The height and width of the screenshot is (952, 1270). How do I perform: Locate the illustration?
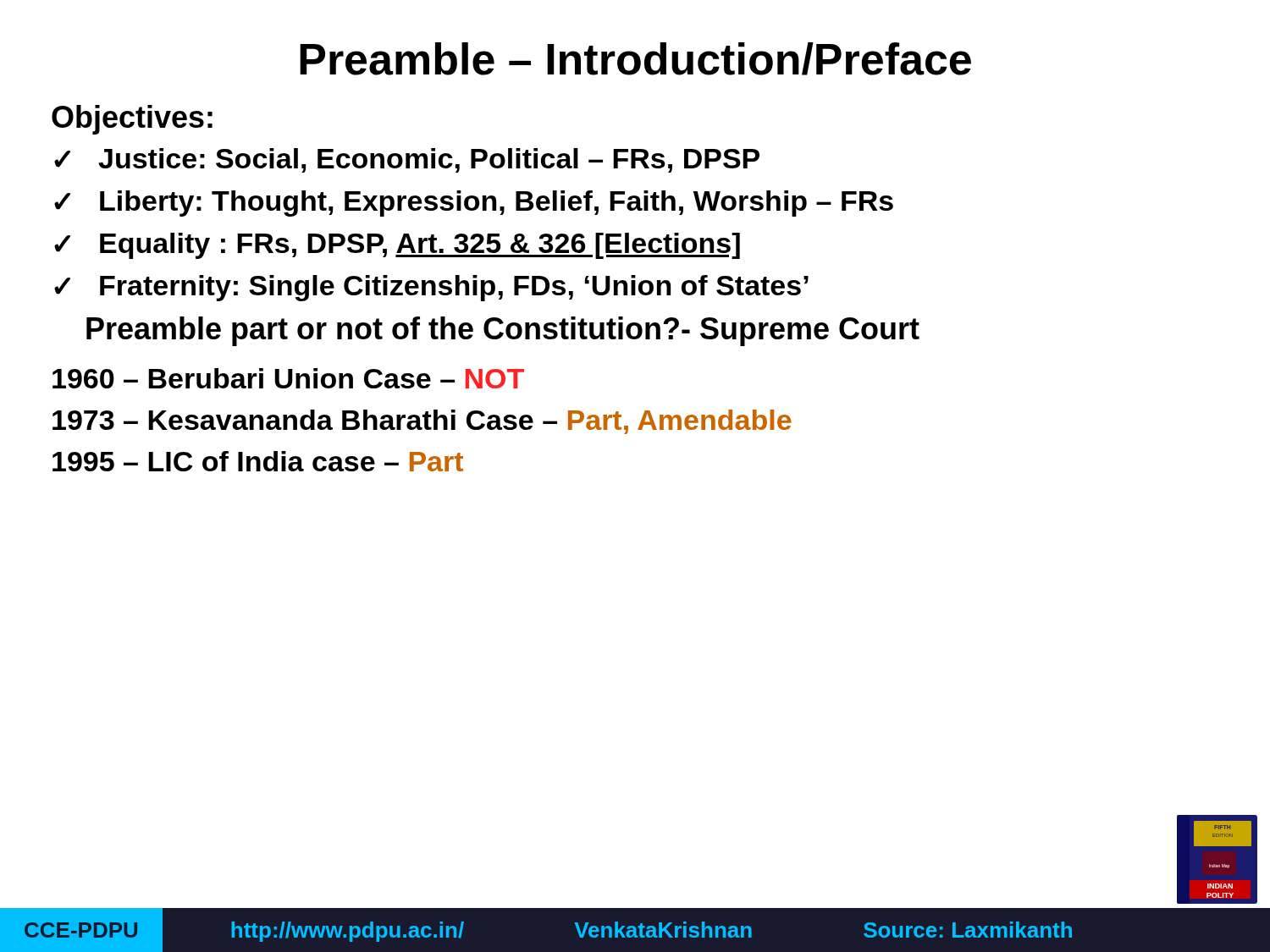click(x=1217, y=859)
